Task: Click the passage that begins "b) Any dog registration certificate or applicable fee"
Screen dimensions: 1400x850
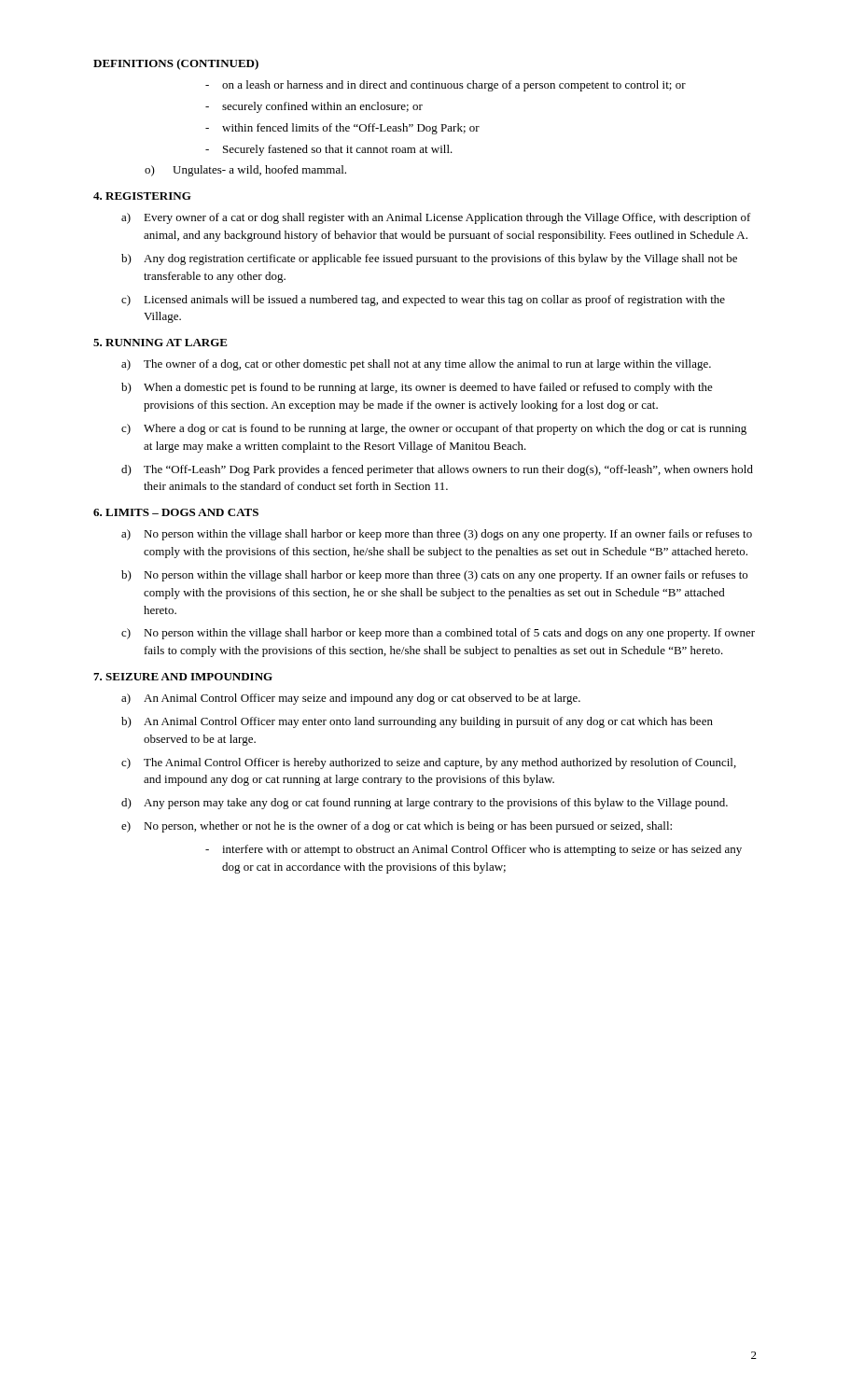Action: click(x=439, y=268)
